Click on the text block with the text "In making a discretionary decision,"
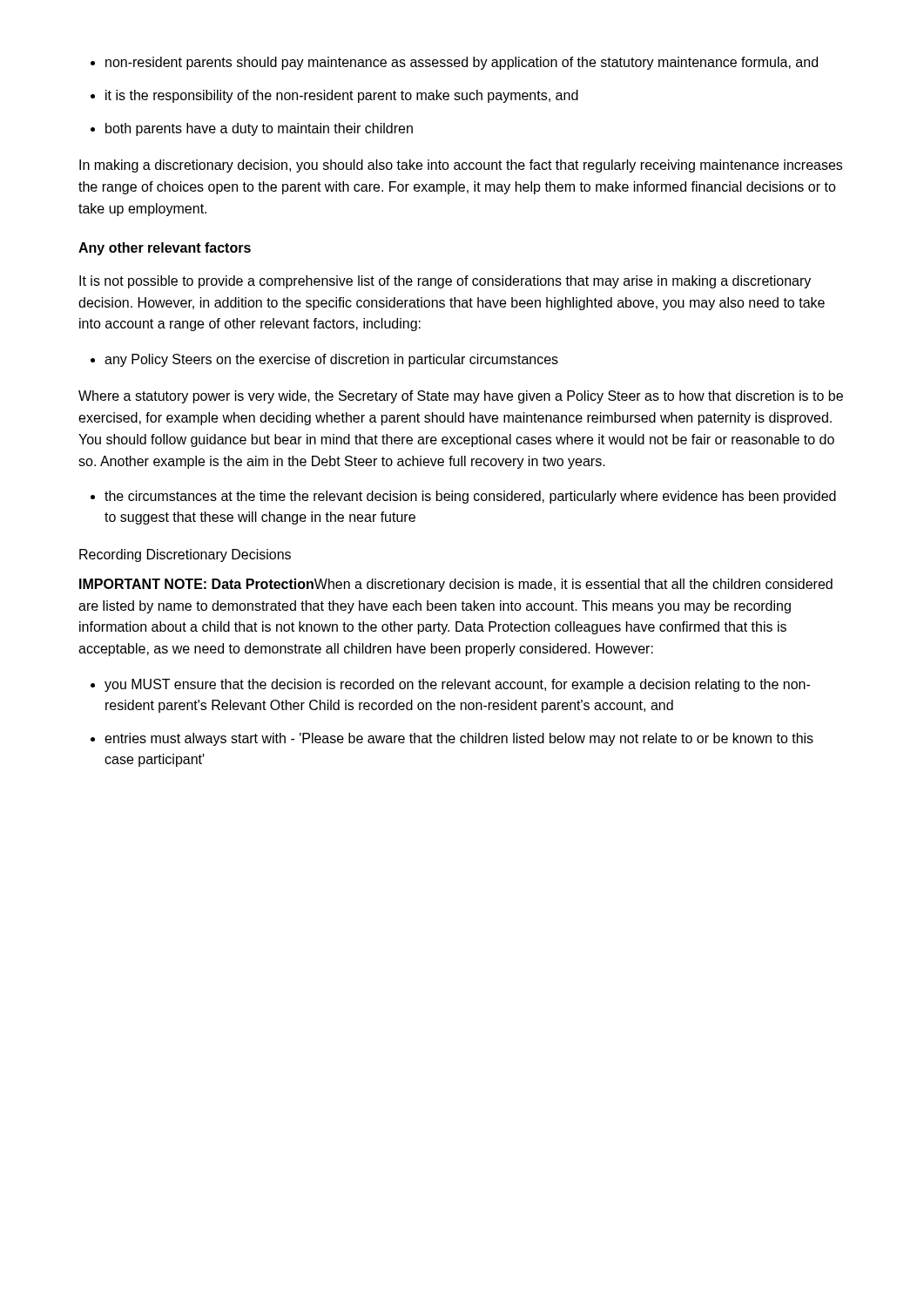The width and height of the screenshot is (924, 1307). tap(462, 188)
